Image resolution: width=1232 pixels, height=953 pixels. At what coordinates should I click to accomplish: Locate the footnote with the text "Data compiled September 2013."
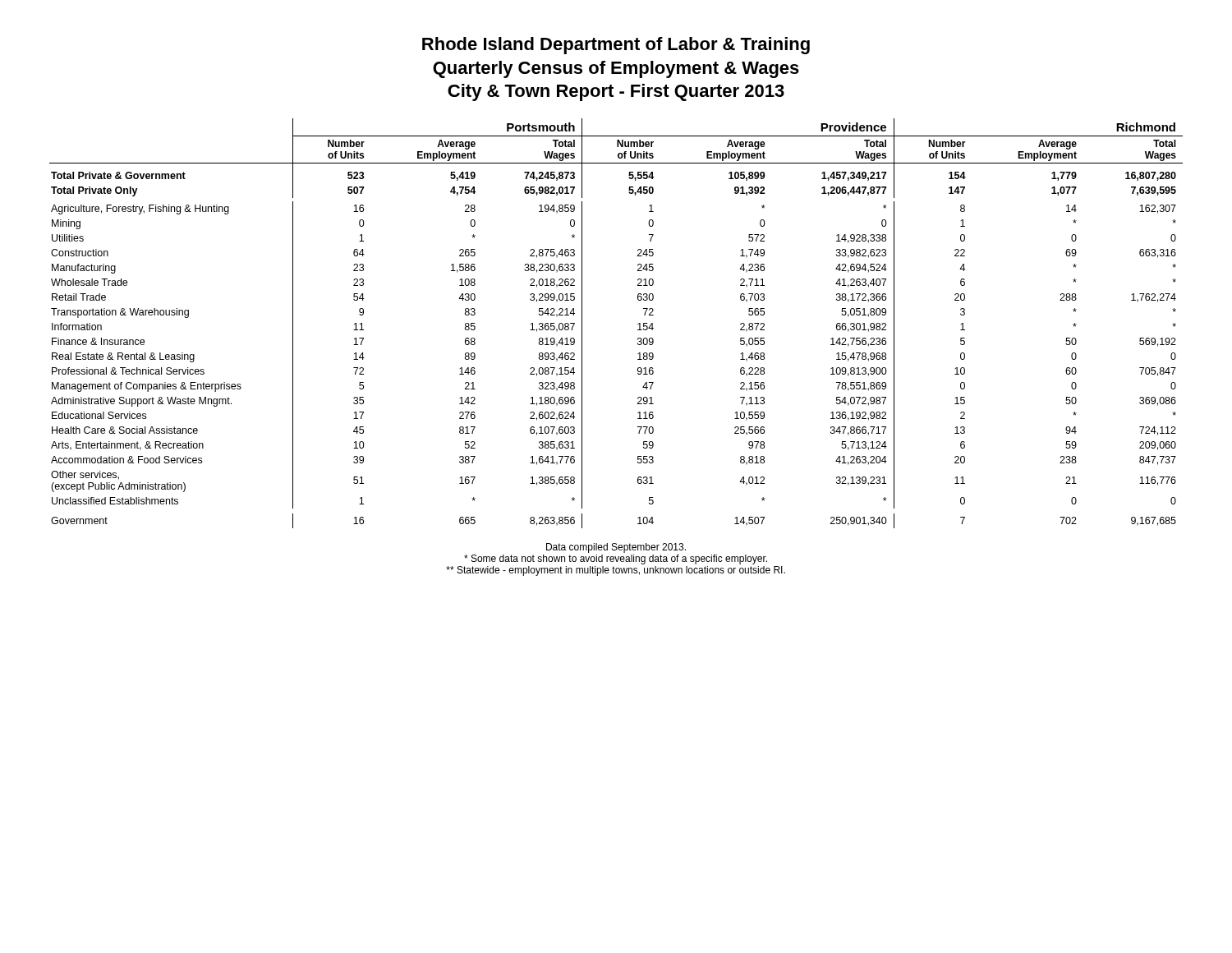tap(616, 558)
